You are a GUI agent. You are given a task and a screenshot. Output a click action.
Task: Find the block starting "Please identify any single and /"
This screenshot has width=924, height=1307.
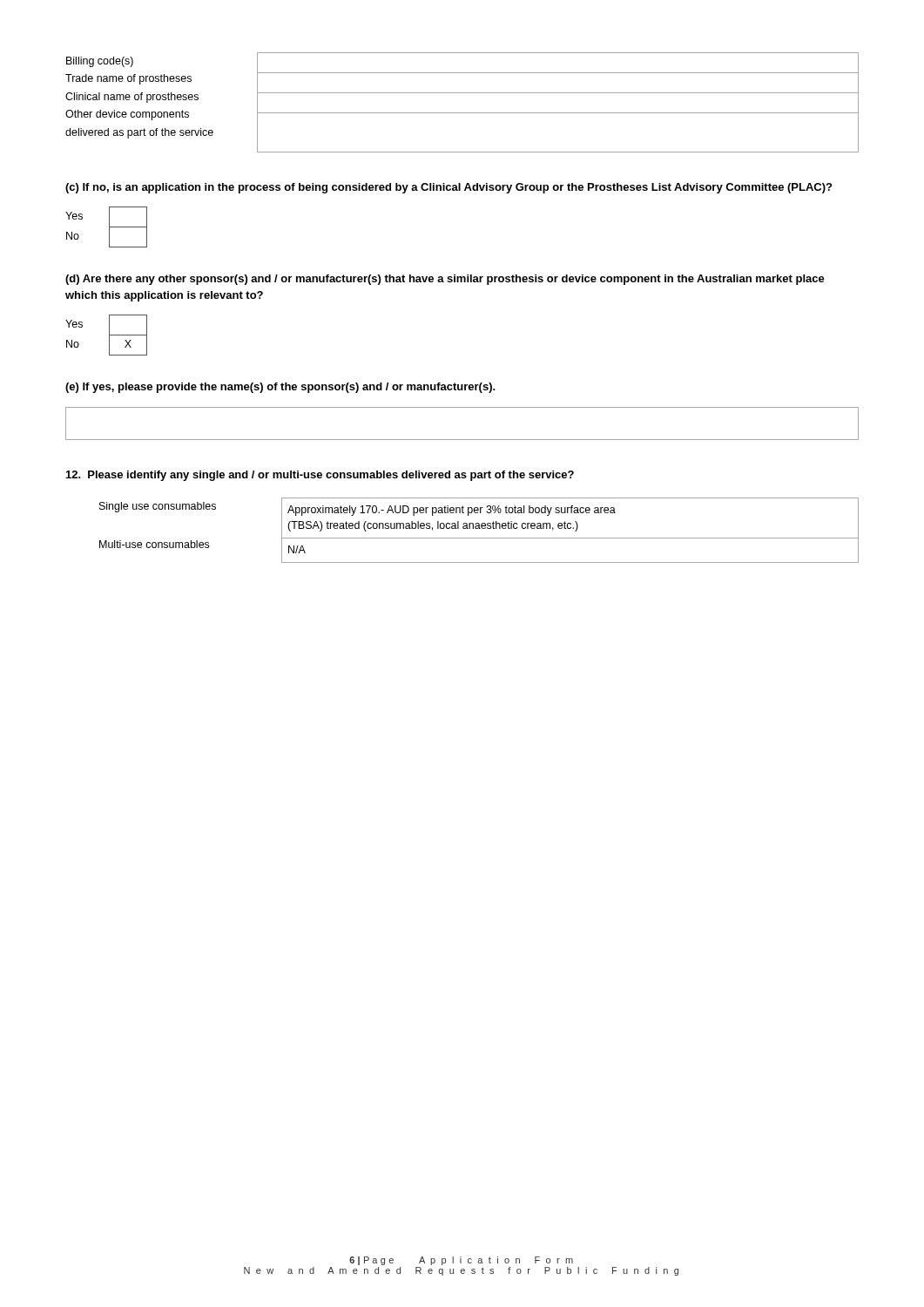click(320, 474)
